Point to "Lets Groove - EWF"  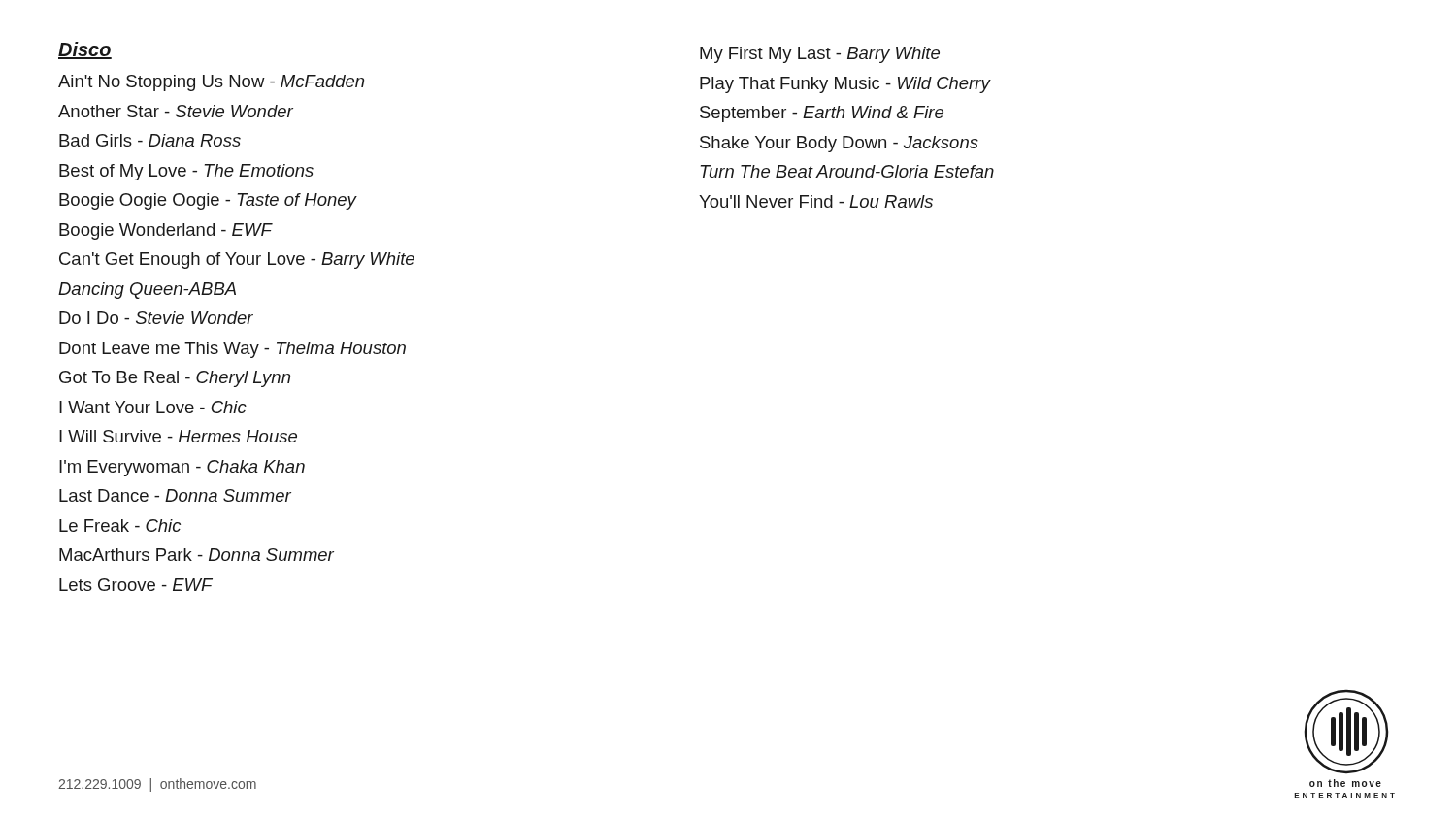point(135,584)
